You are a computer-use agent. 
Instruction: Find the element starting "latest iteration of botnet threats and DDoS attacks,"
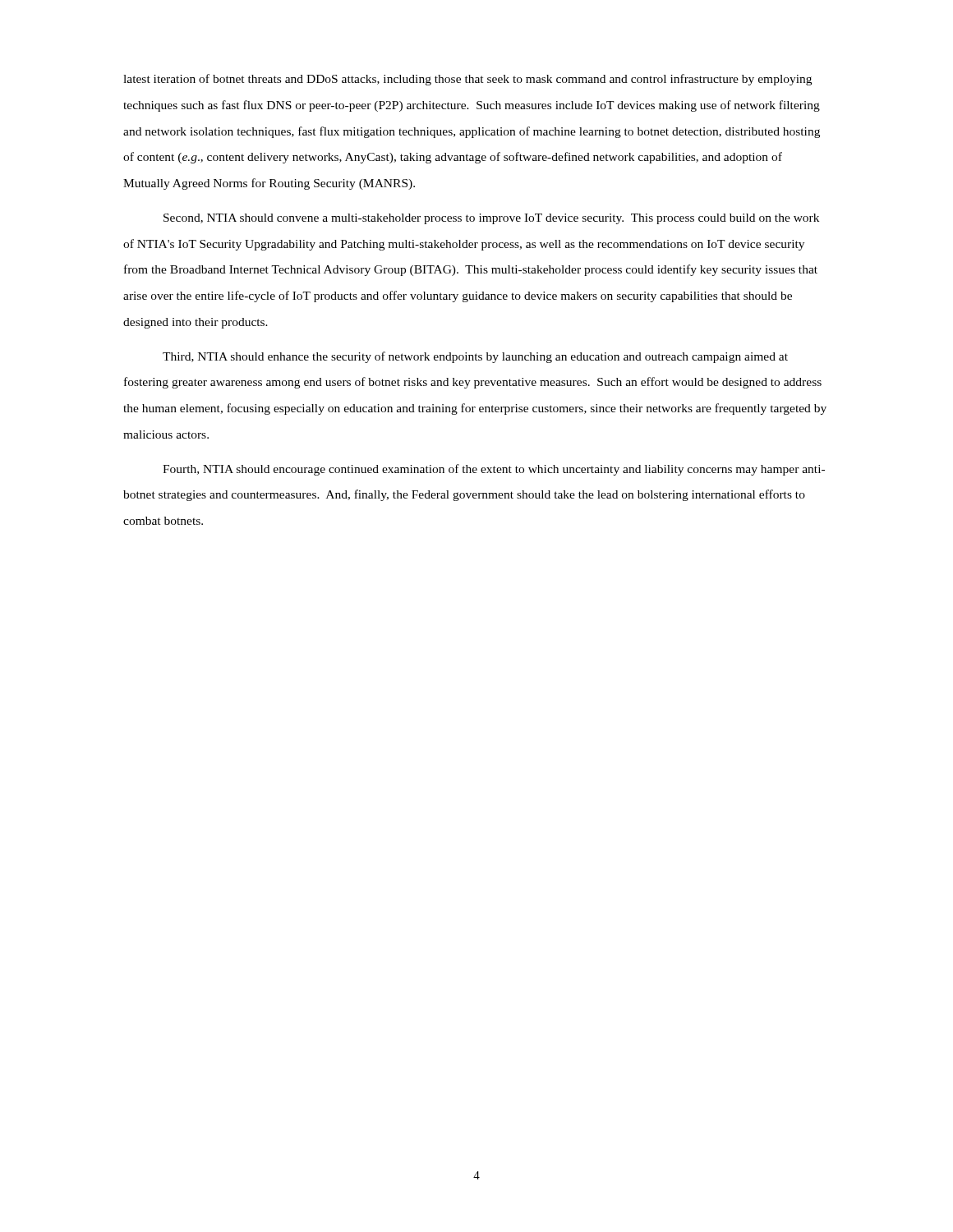472,131
